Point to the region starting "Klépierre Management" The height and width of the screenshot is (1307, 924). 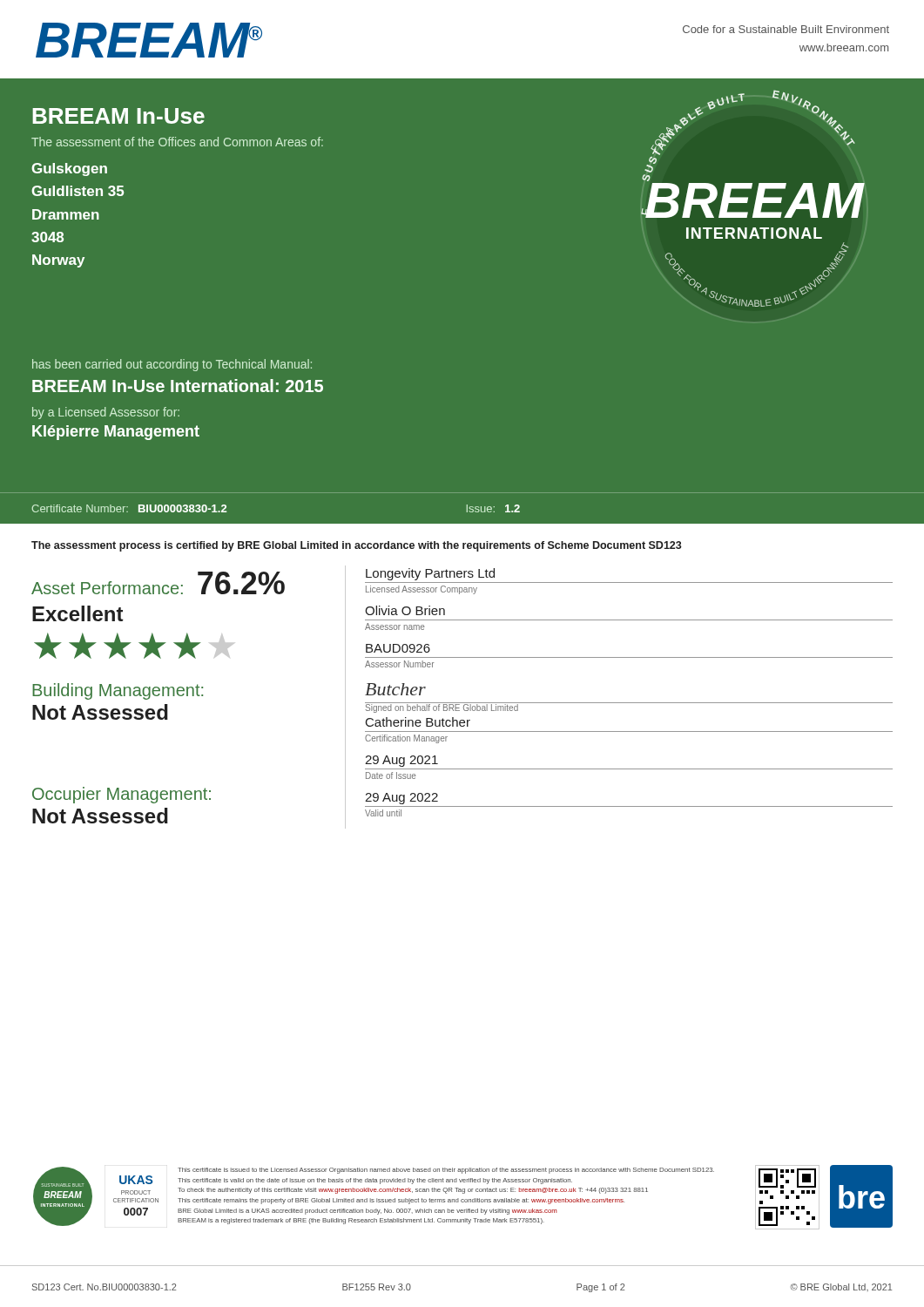(x=115, y=431)
